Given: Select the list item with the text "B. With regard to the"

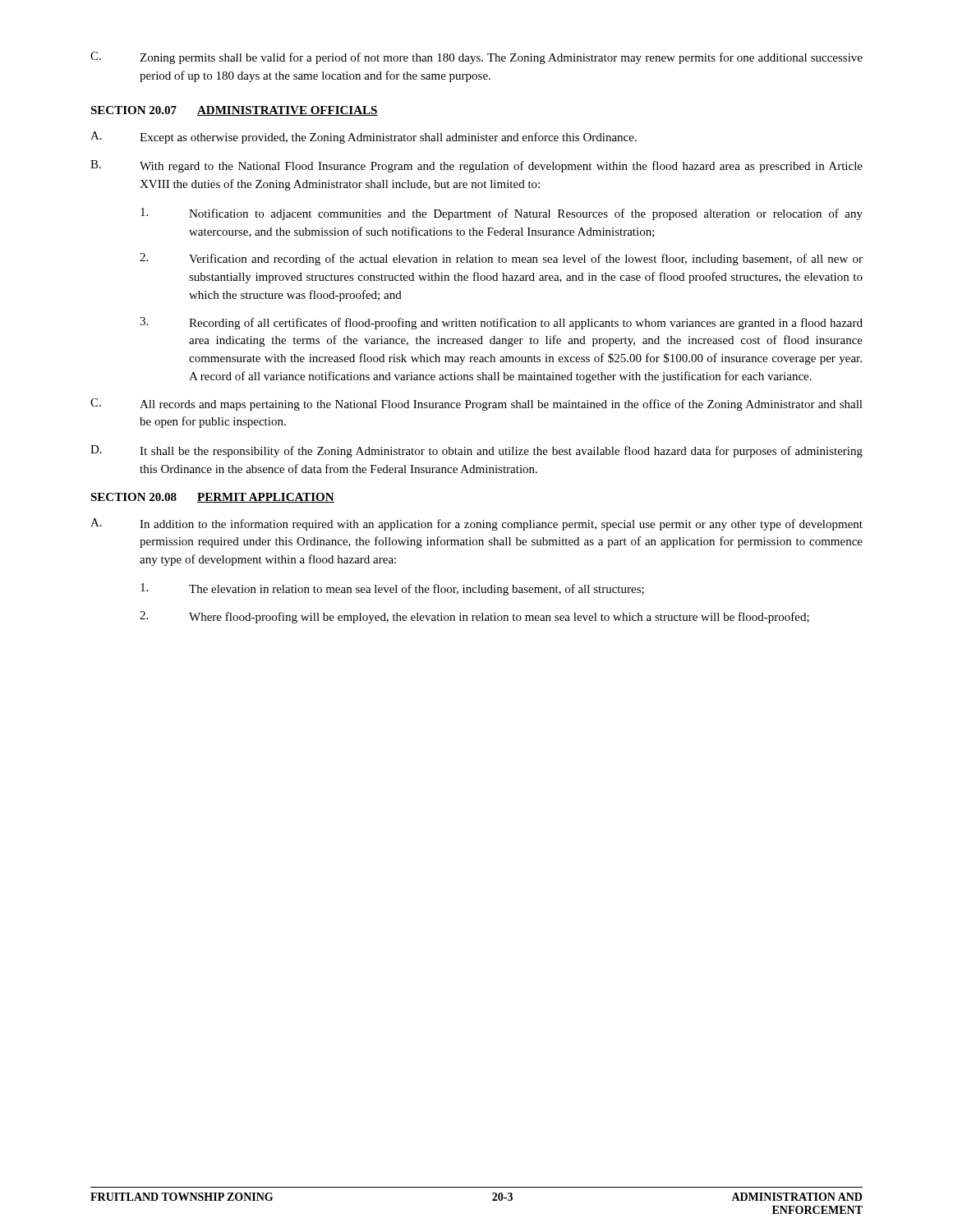Looking at the screenshot, I should [x=476, y=176].
